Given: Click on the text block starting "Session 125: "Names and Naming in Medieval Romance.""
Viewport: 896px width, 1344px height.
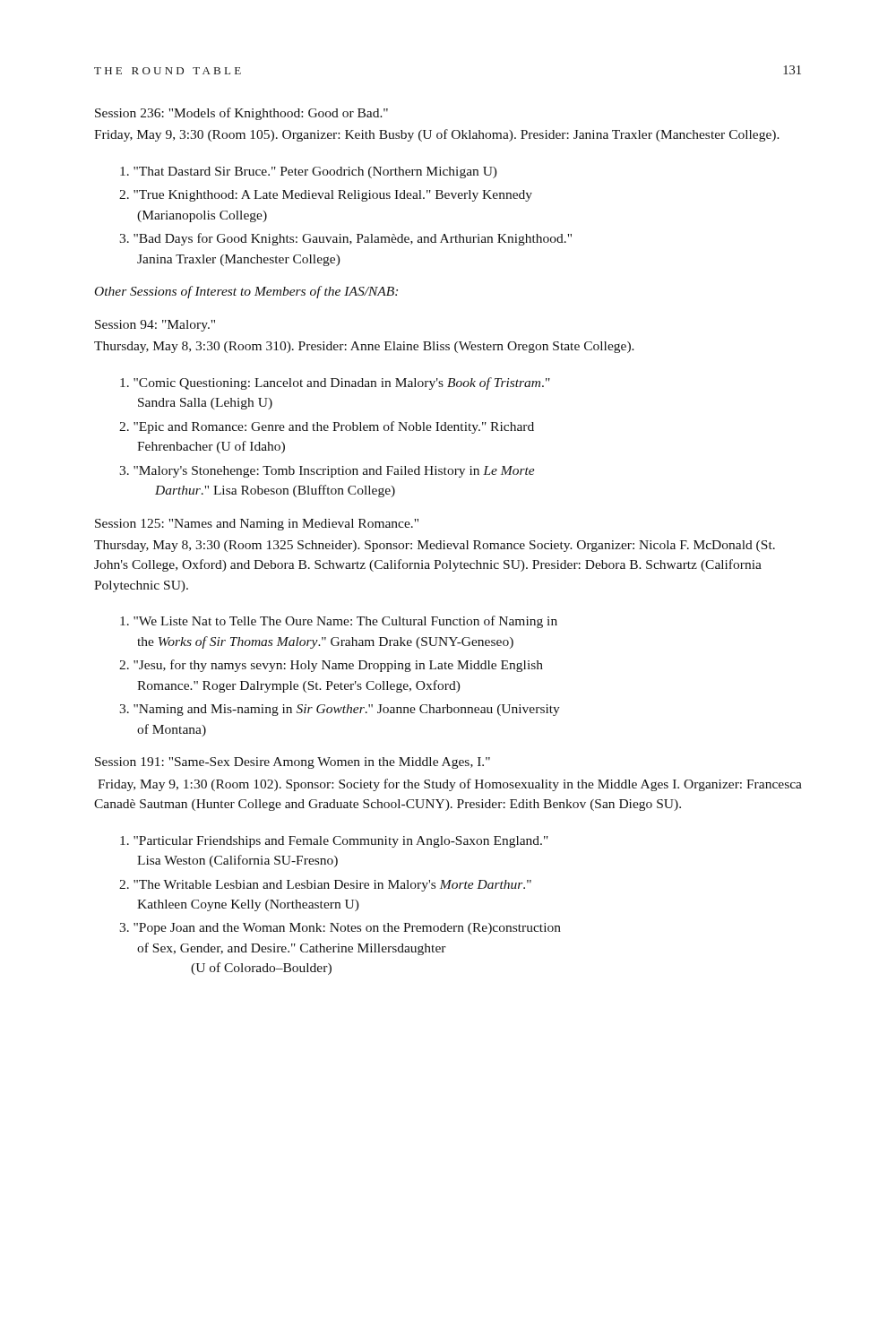Looking at the screenshot, I should [x=448, y=554].
